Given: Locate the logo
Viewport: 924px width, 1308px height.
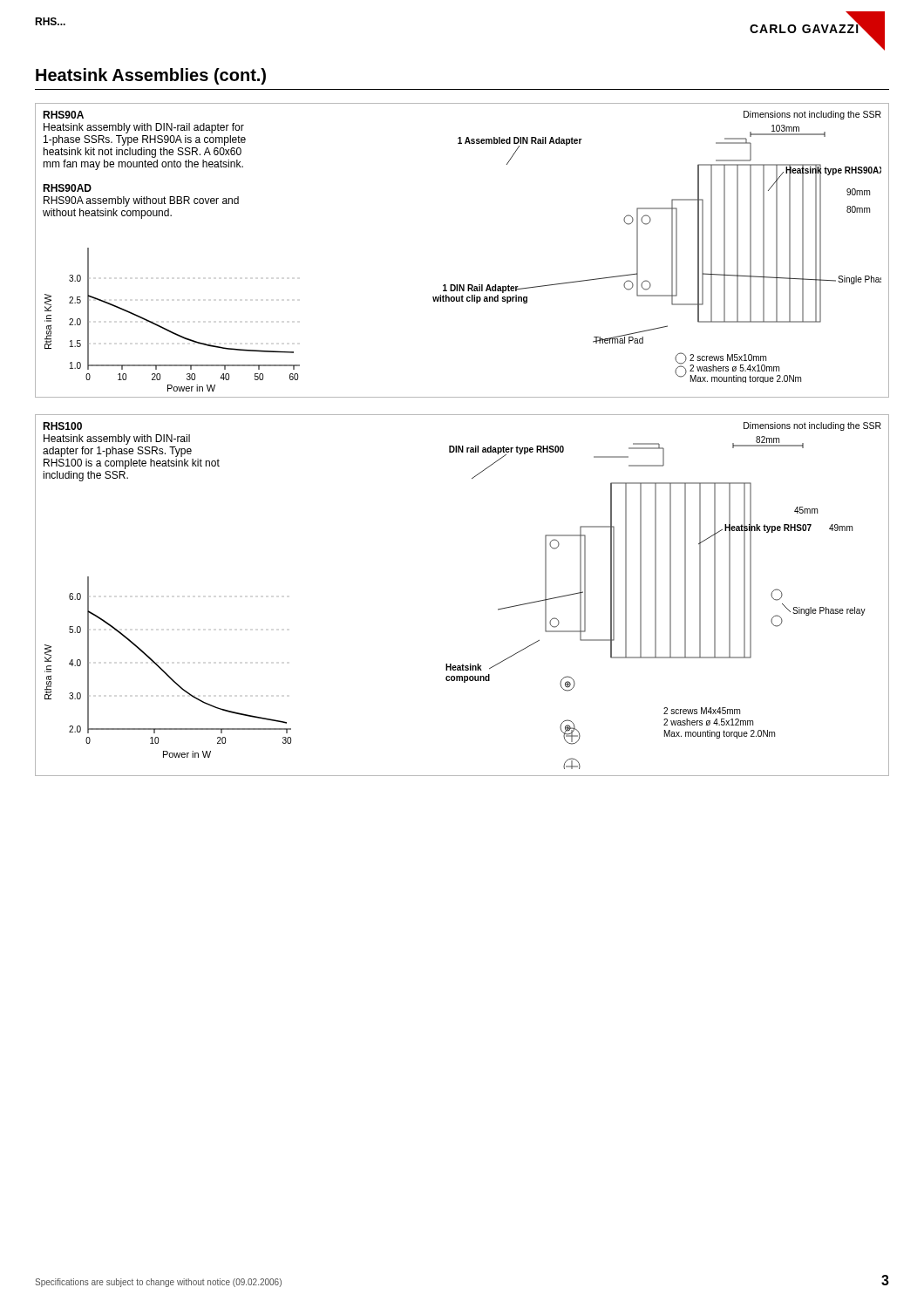Looking at the screenshot, I should 819,32.
